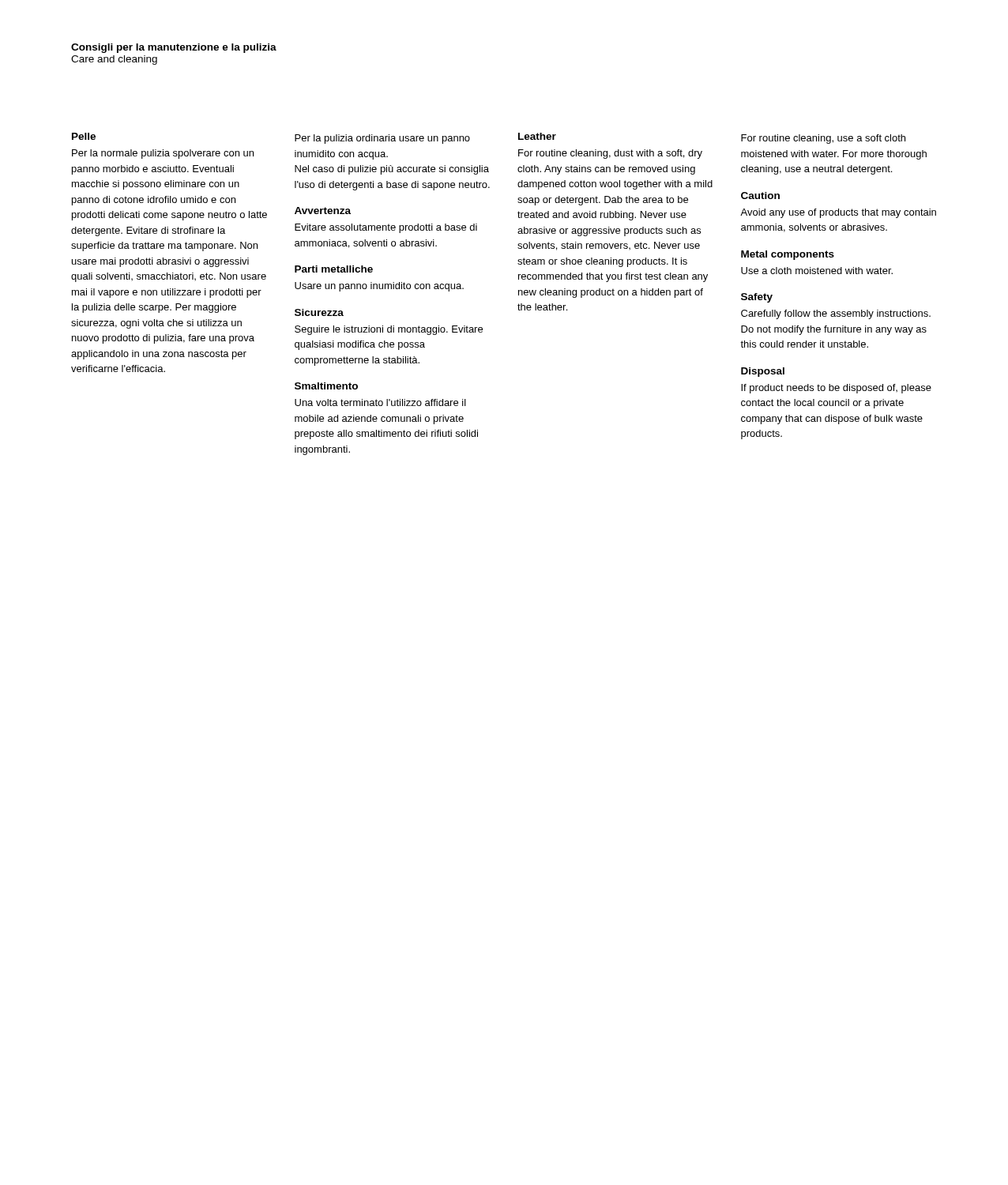Where is the passage that starts "Una volta terminato l'utilizzo affidare il mobile ad"?

click(x=386, y=426)
